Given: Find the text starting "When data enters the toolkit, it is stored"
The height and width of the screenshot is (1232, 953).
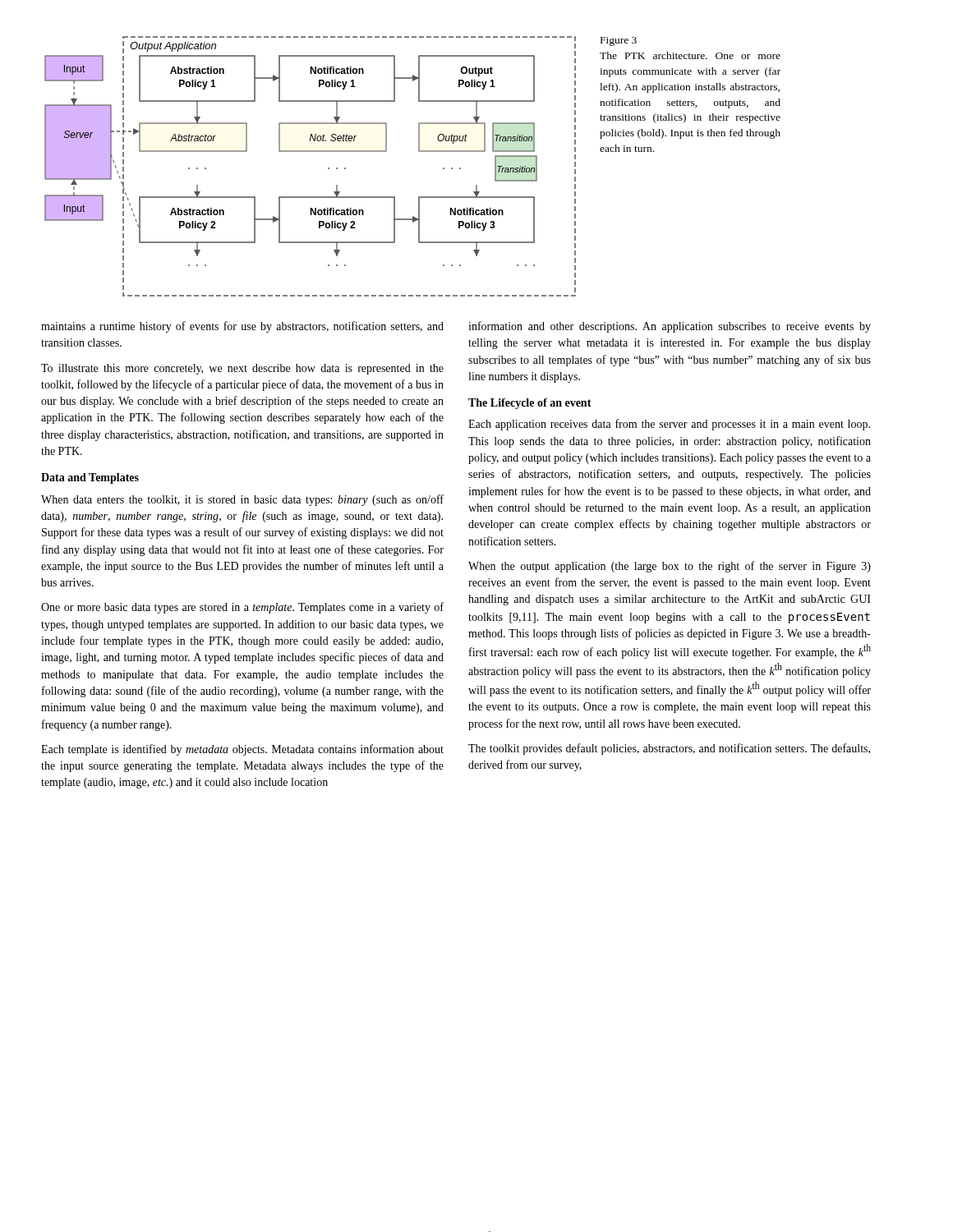Looking at the screenshot, I should pos(242,542).
